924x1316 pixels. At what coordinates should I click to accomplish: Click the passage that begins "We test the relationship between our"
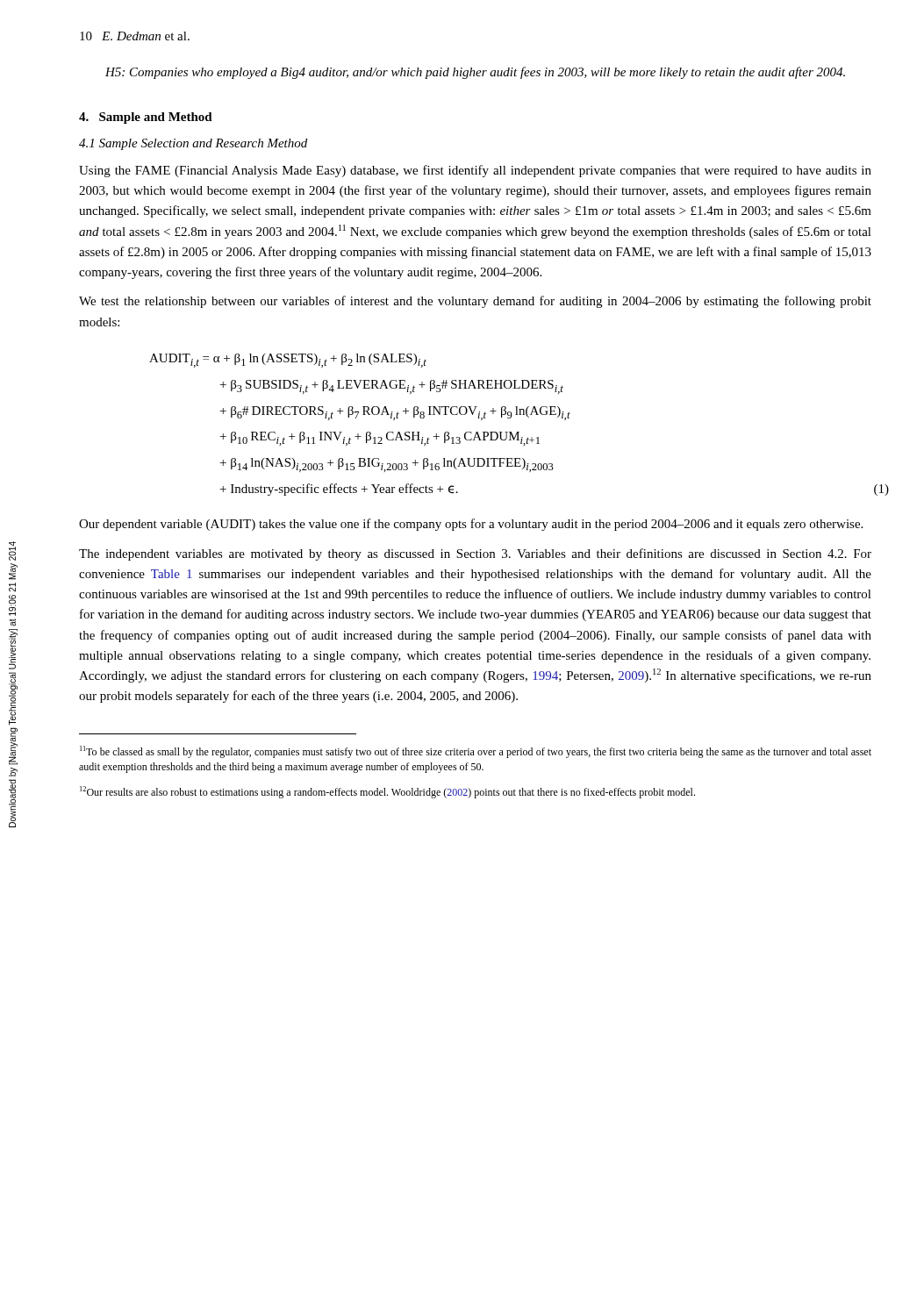click(475, 311)
